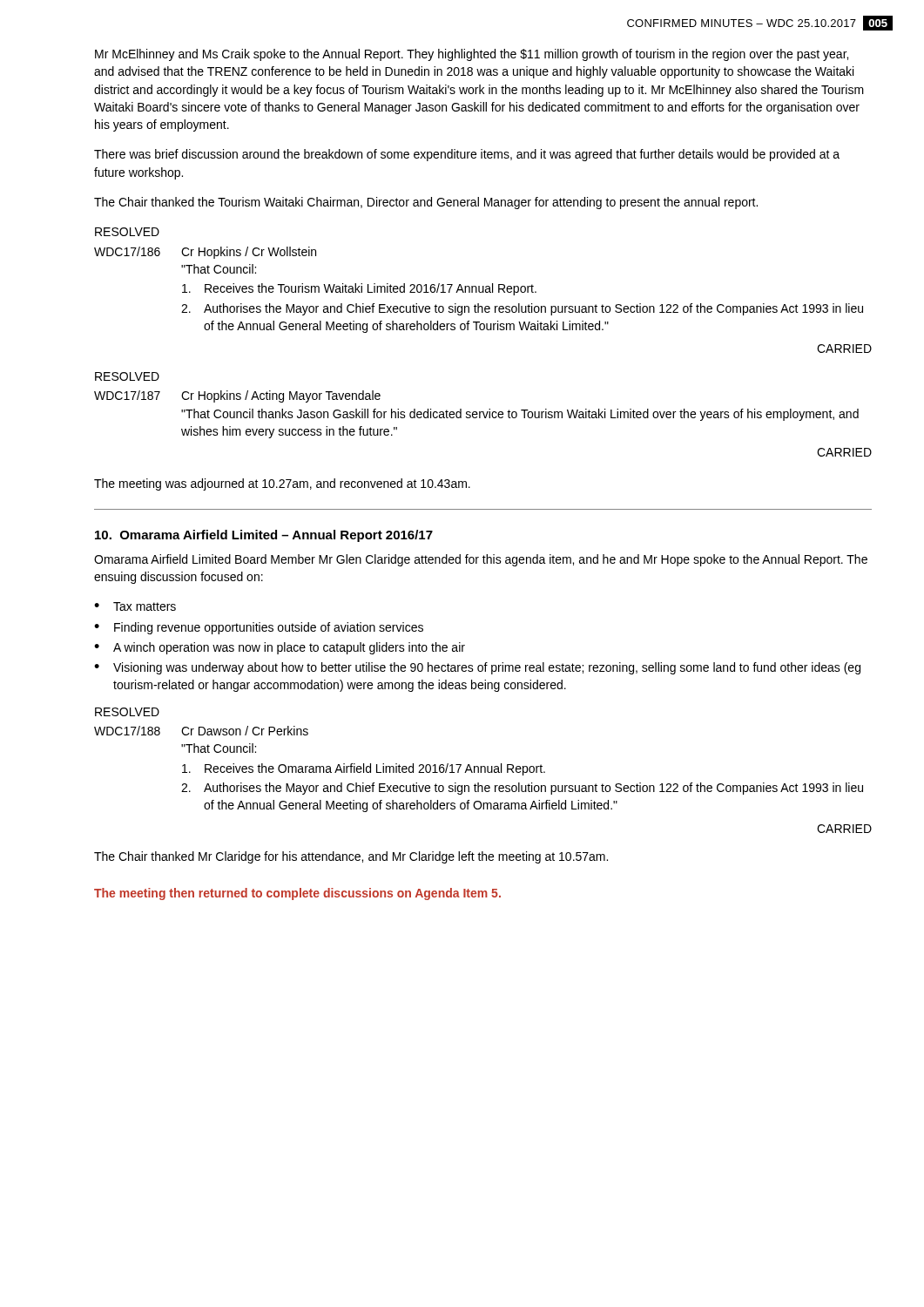Viewport: 924px width, 1307px height.
Task: Point to the element starting "There was brief discussion around the breakdown of"
Action: tap(467, 164)
